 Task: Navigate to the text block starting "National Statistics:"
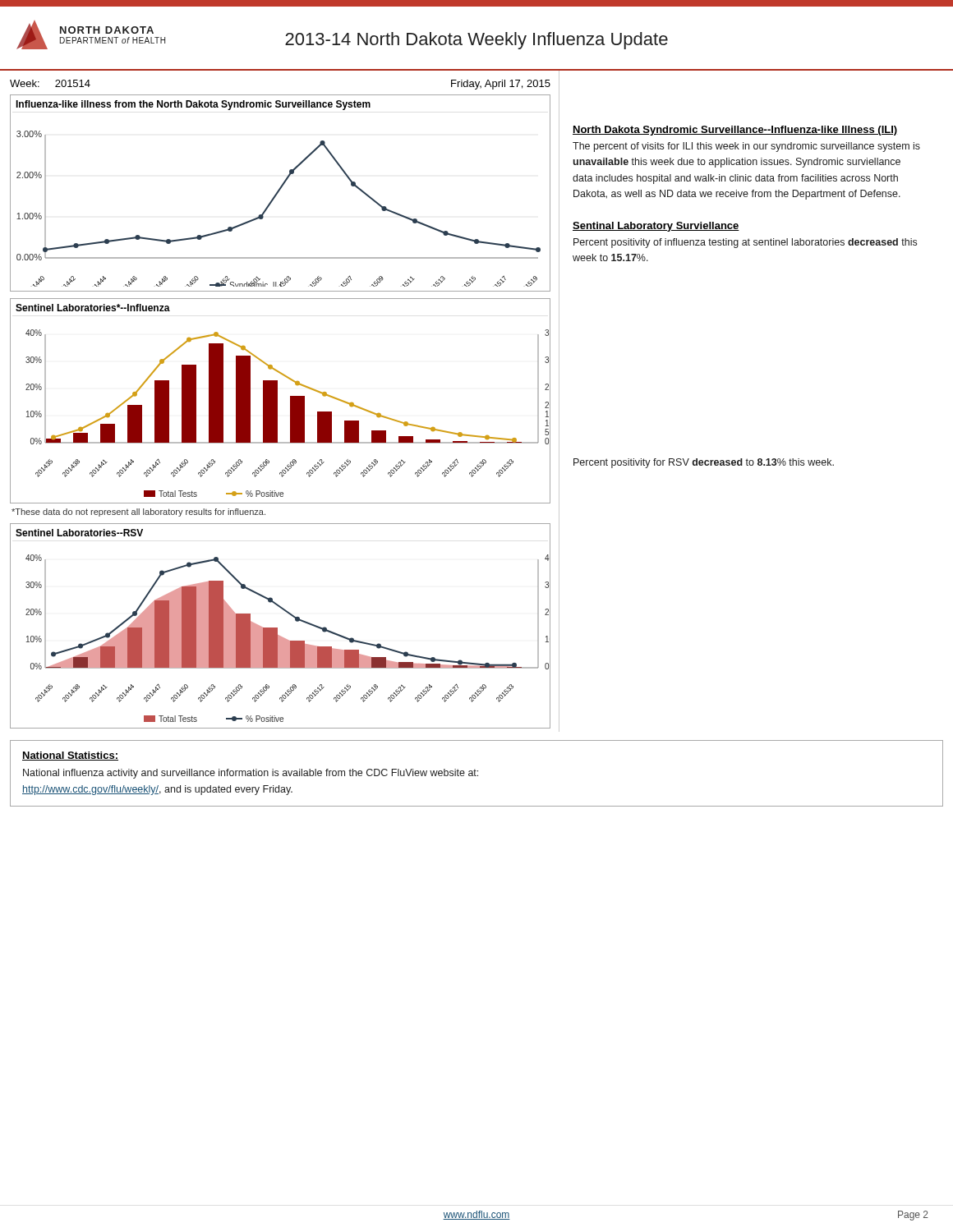70,755
